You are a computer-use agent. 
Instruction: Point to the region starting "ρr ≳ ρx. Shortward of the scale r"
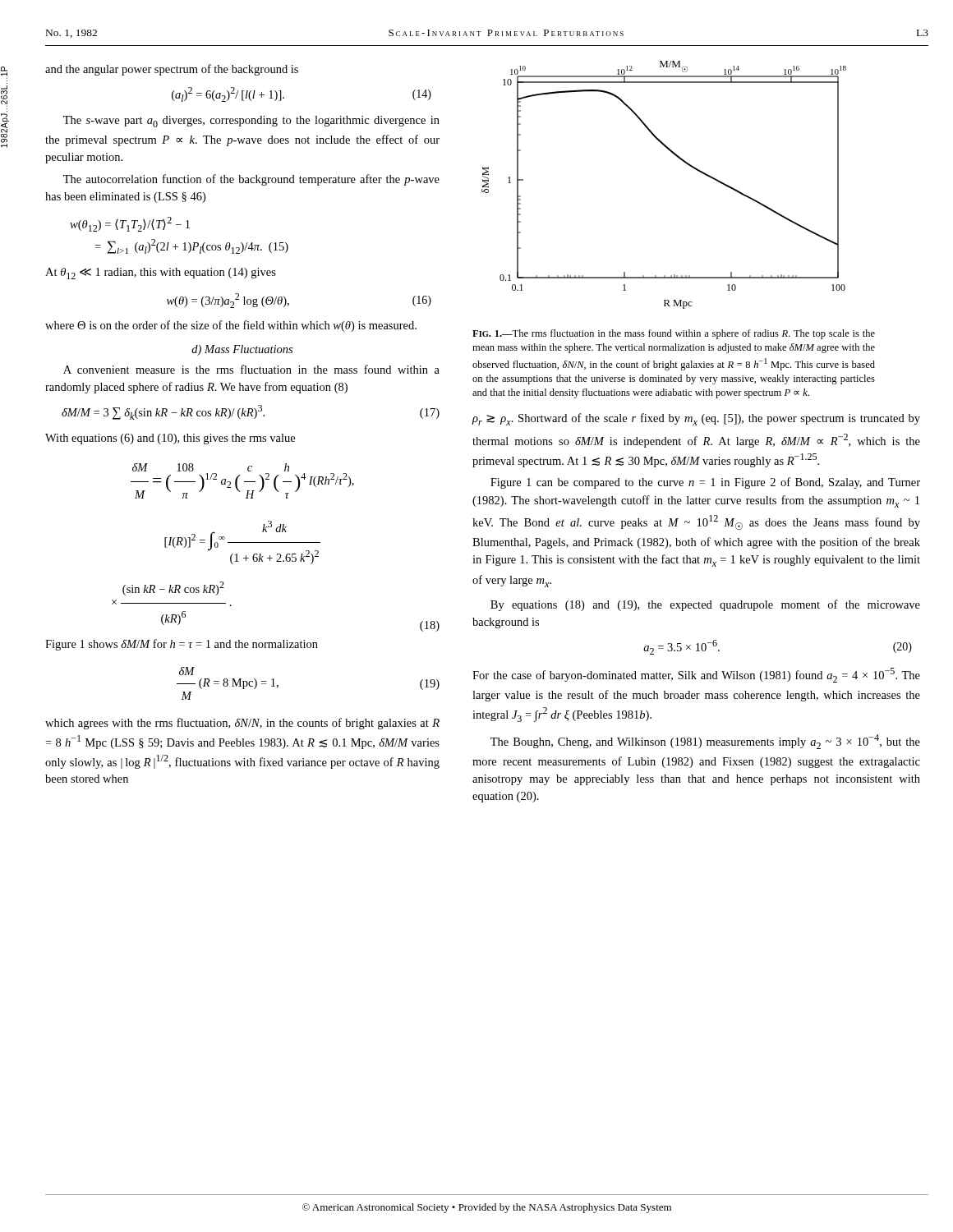click(x=696, y=520)
